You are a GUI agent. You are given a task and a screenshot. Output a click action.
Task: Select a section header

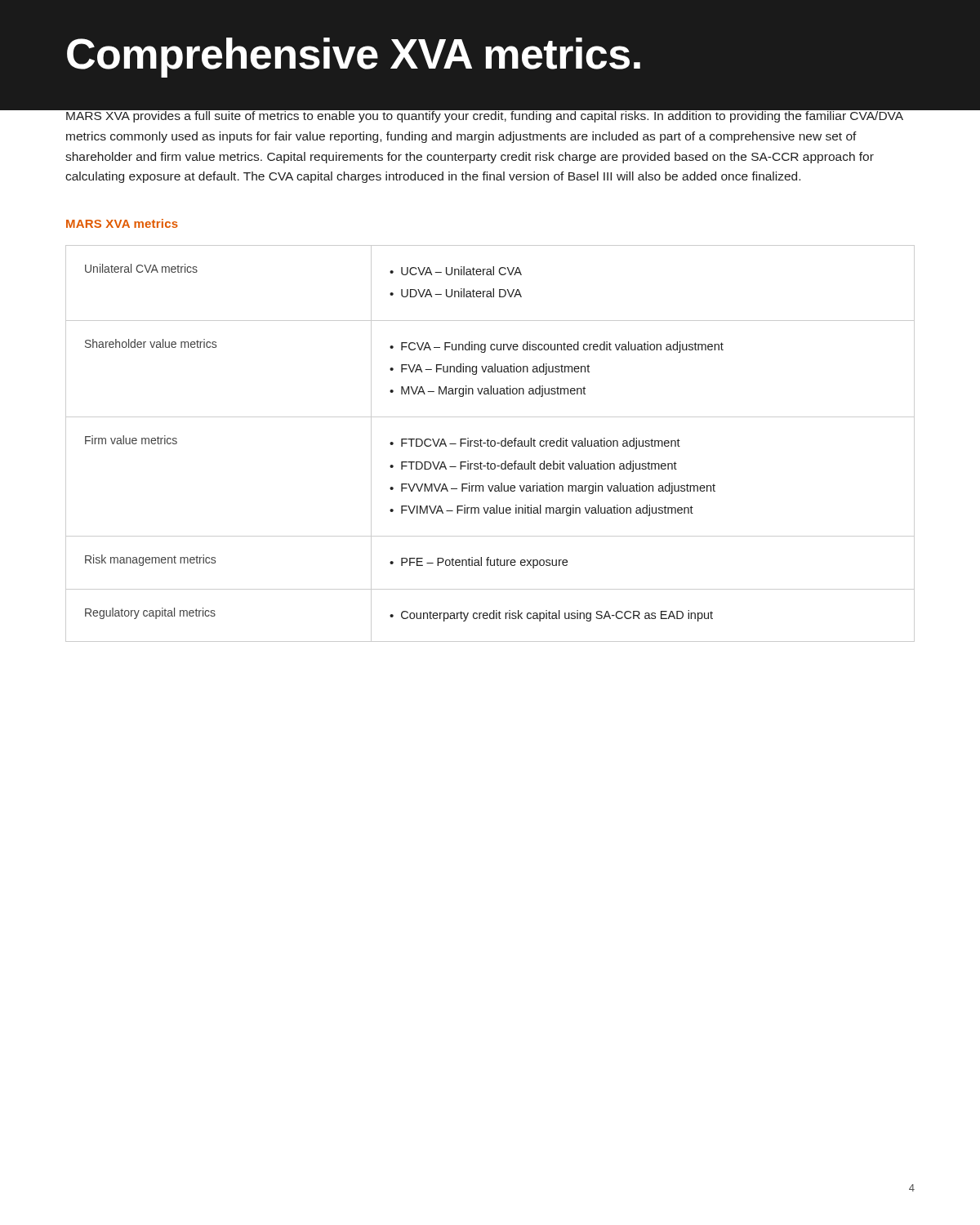pyautogui.click(x=122, y=224)
